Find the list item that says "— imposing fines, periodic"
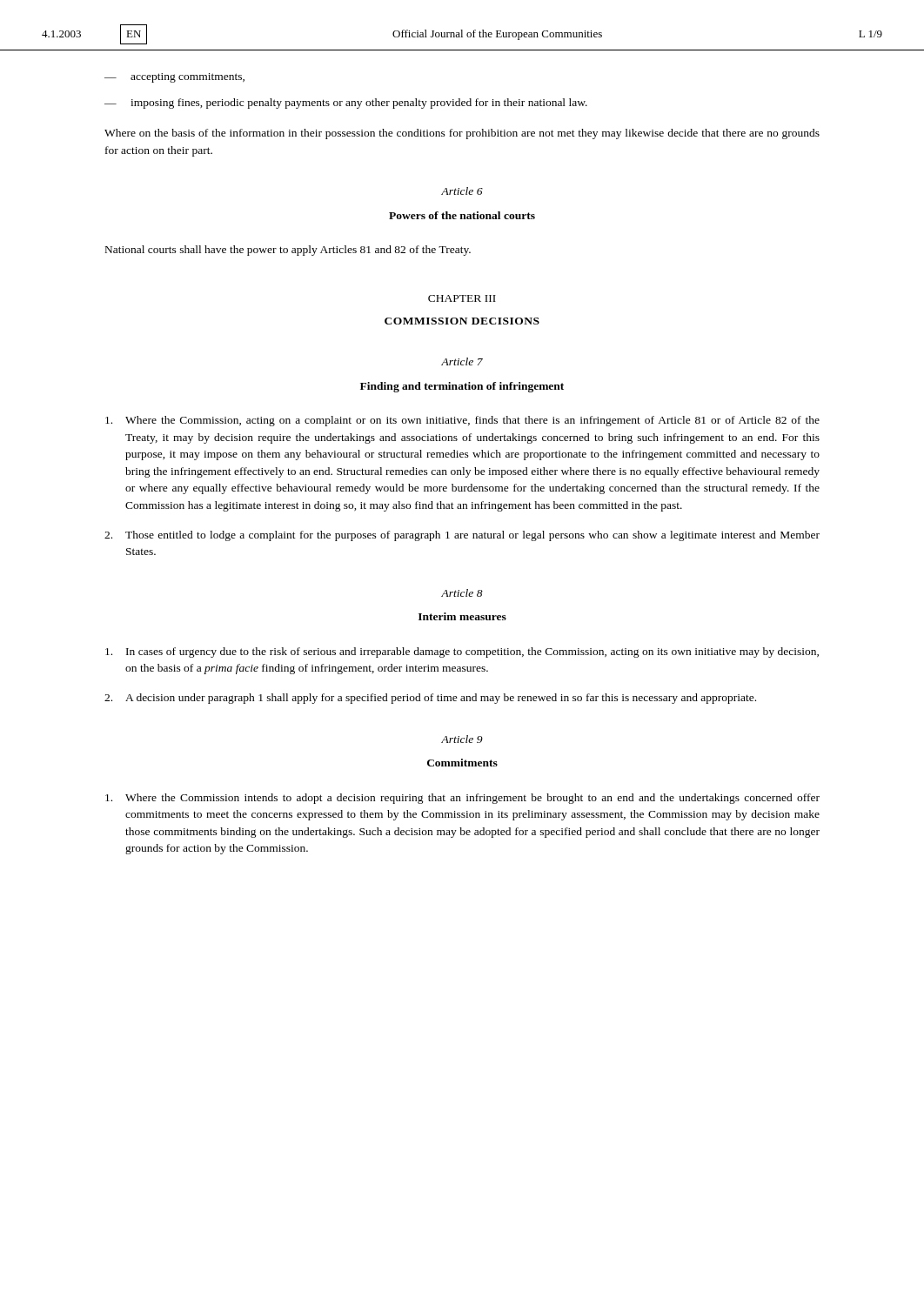 point(346,102)
